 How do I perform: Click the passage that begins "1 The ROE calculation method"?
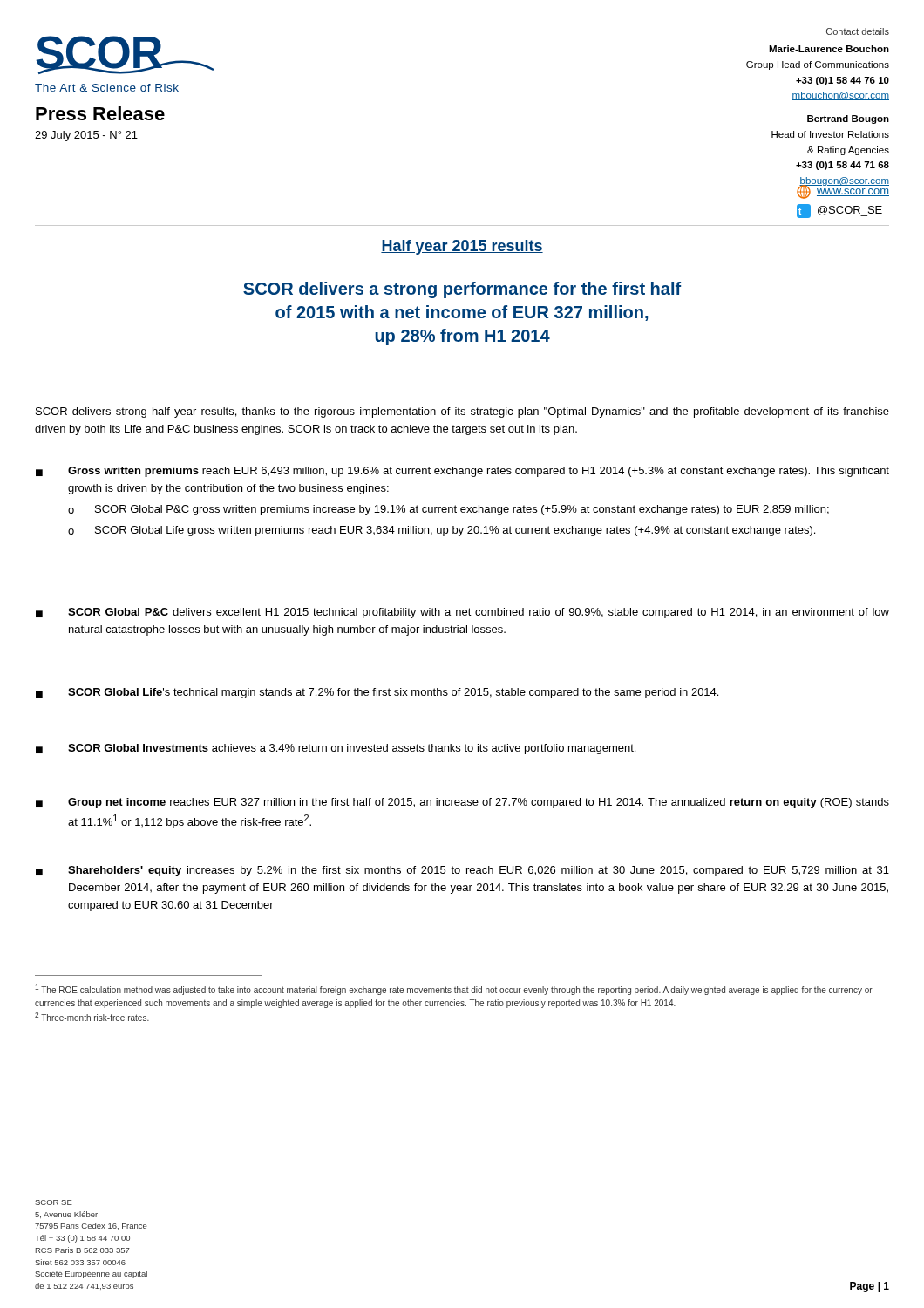[x=453, y=1003]
